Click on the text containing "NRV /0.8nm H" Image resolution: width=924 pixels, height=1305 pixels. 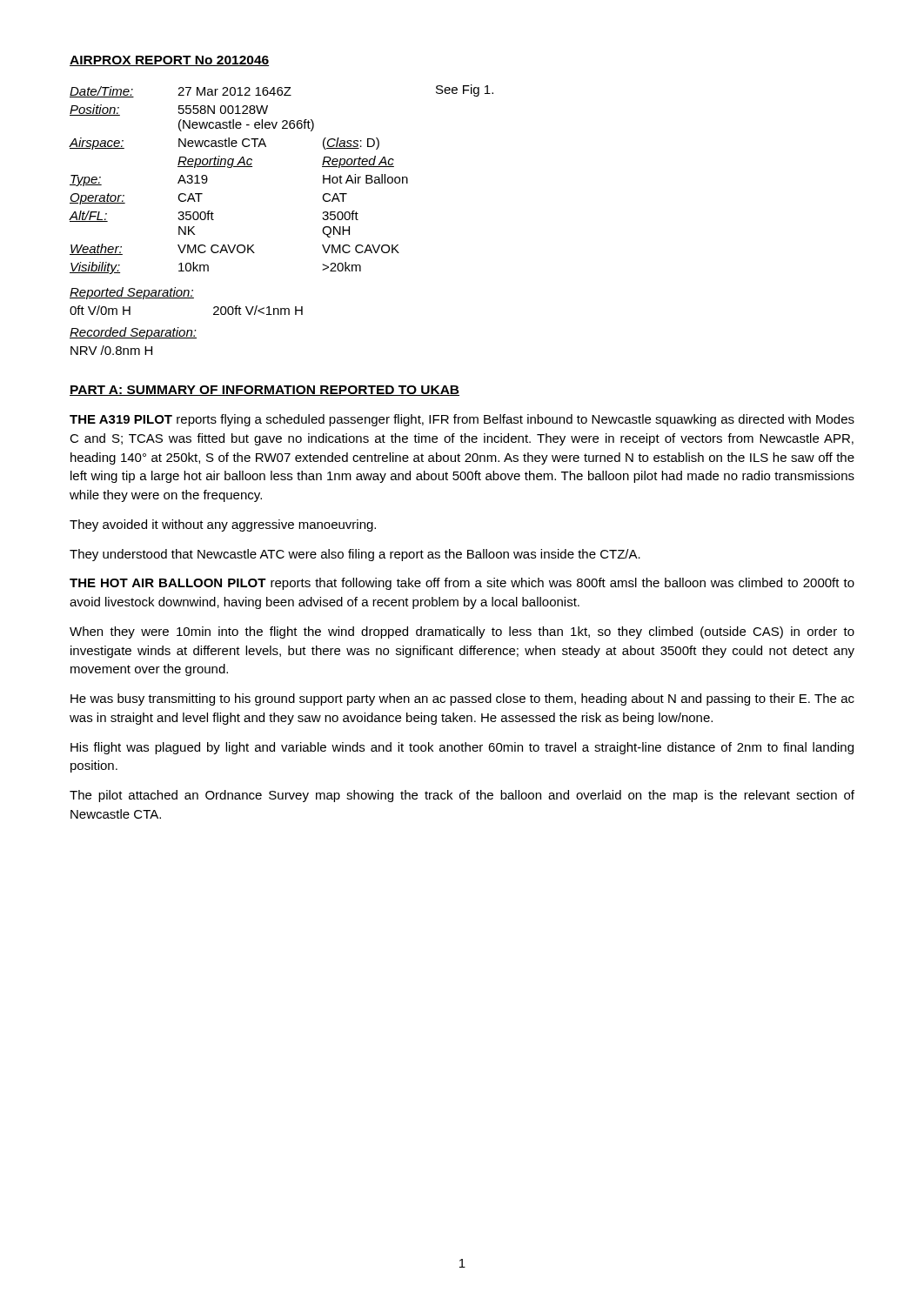(x=112, y=350)
